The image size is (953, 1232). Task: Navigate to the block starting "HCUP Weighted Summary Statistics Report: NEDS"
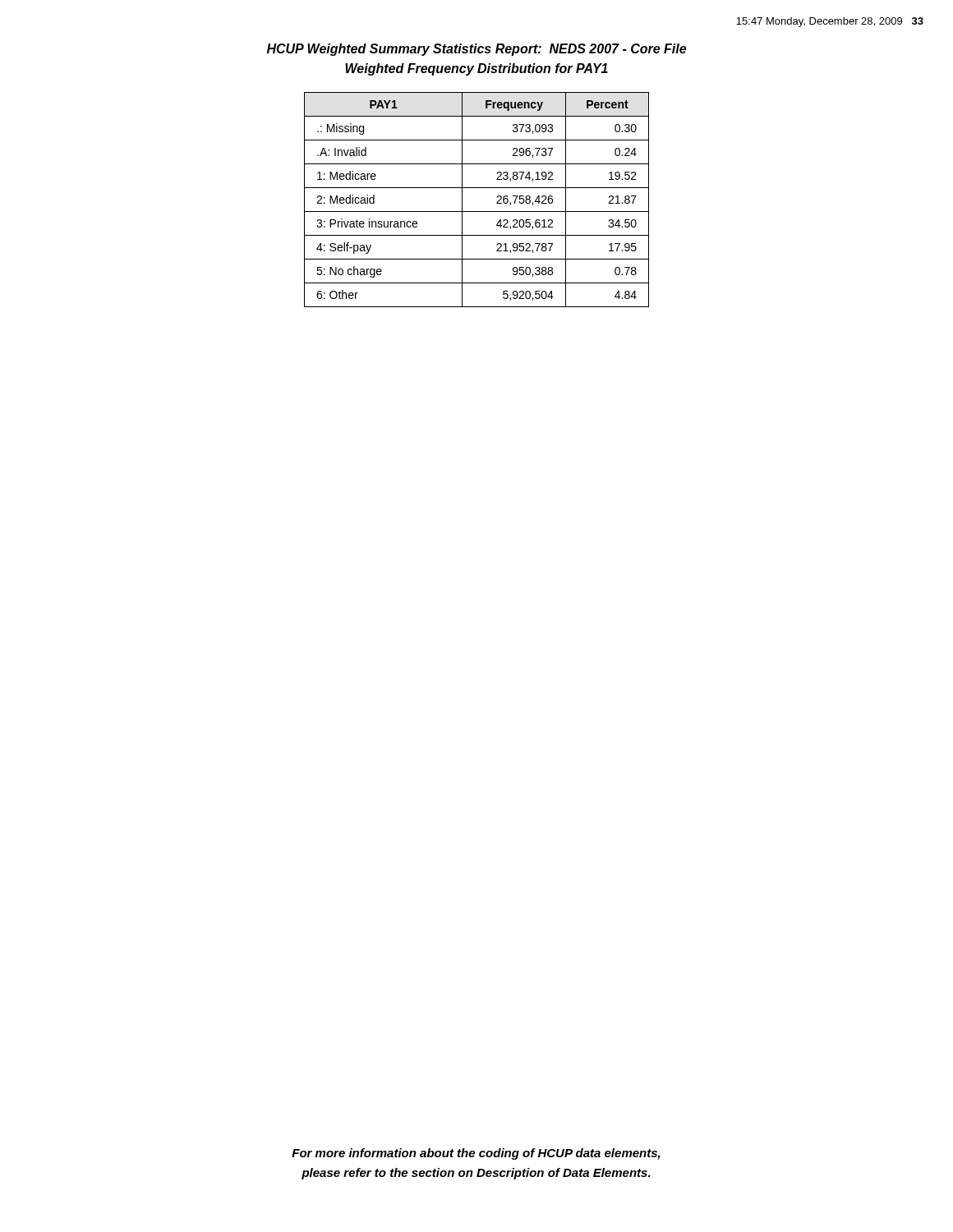(476, 59)
